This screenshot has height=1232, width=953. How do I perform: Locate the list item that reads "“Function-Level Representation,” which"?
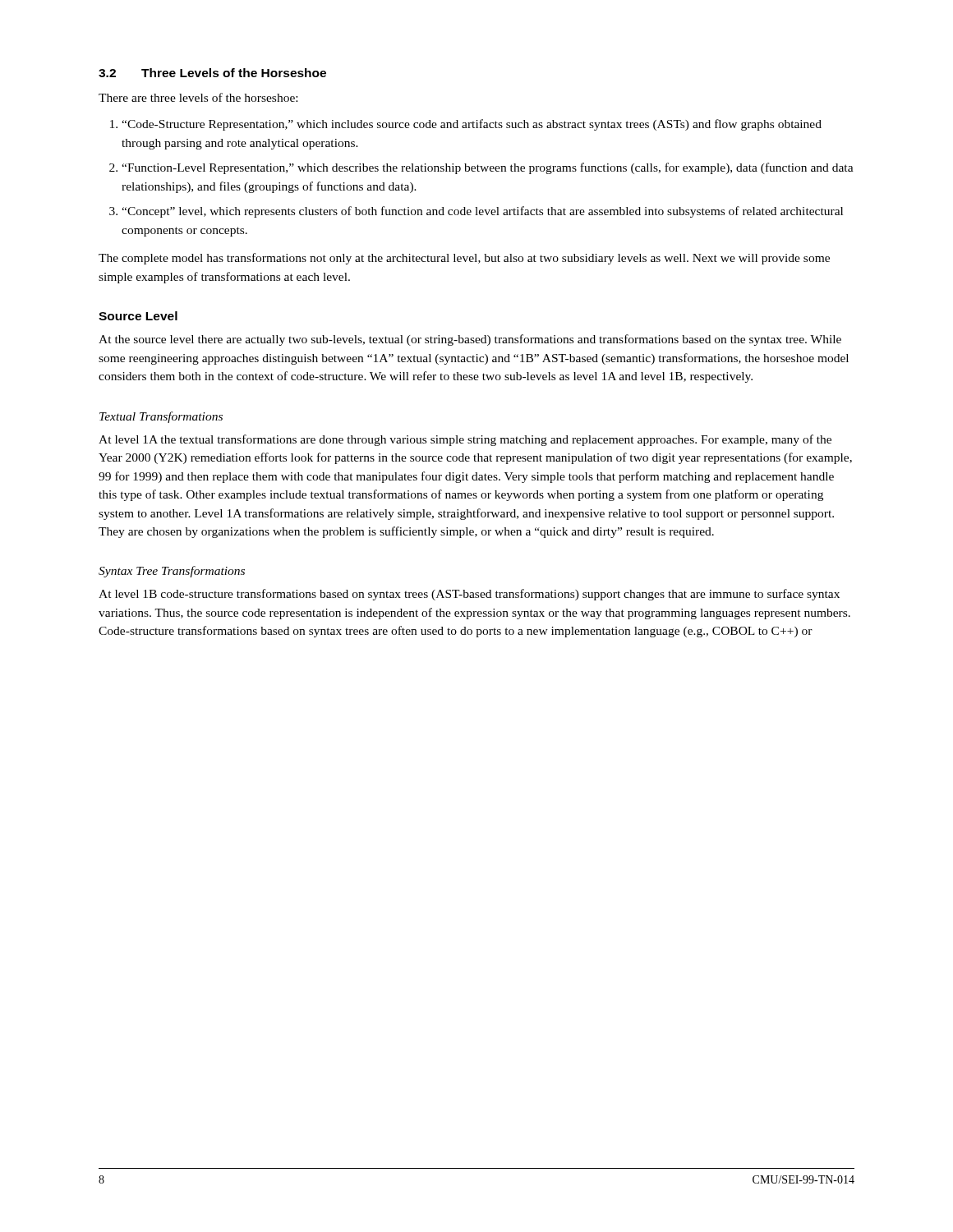tap(488, 177)
